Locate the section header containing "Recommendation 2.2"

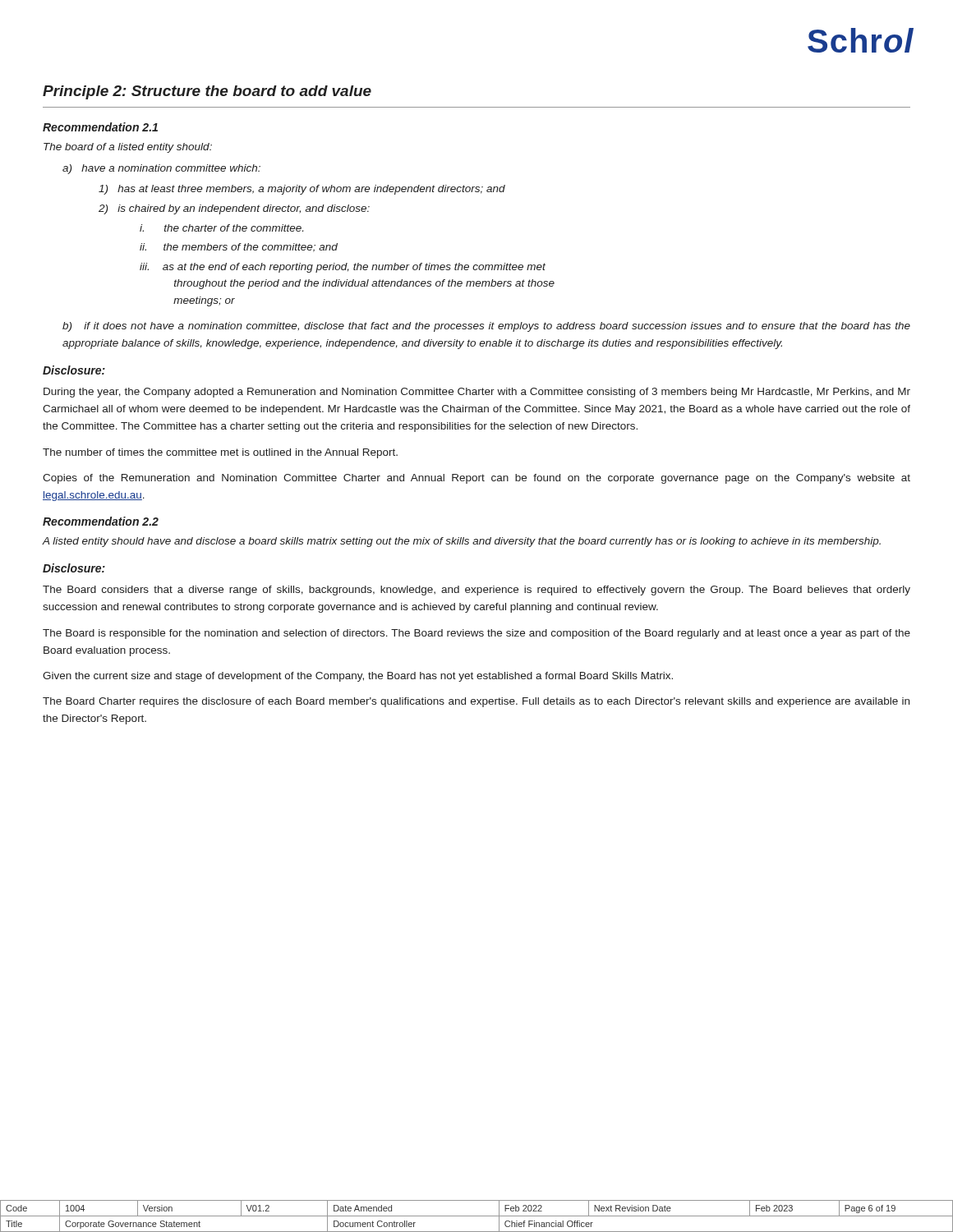[101, 522]
